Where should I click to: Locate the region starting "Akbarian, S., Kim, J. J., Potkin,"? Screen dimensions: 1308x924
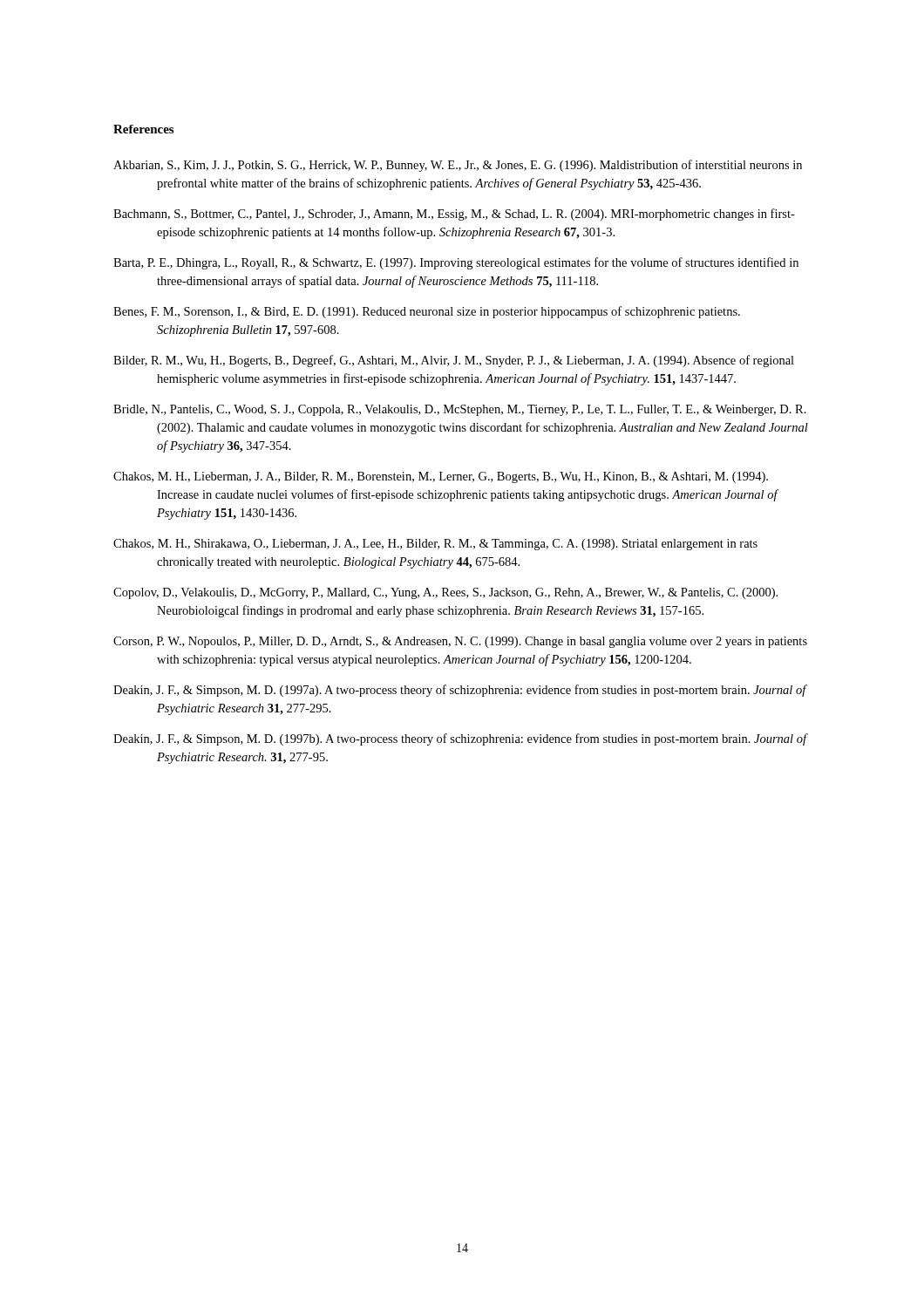458,174
